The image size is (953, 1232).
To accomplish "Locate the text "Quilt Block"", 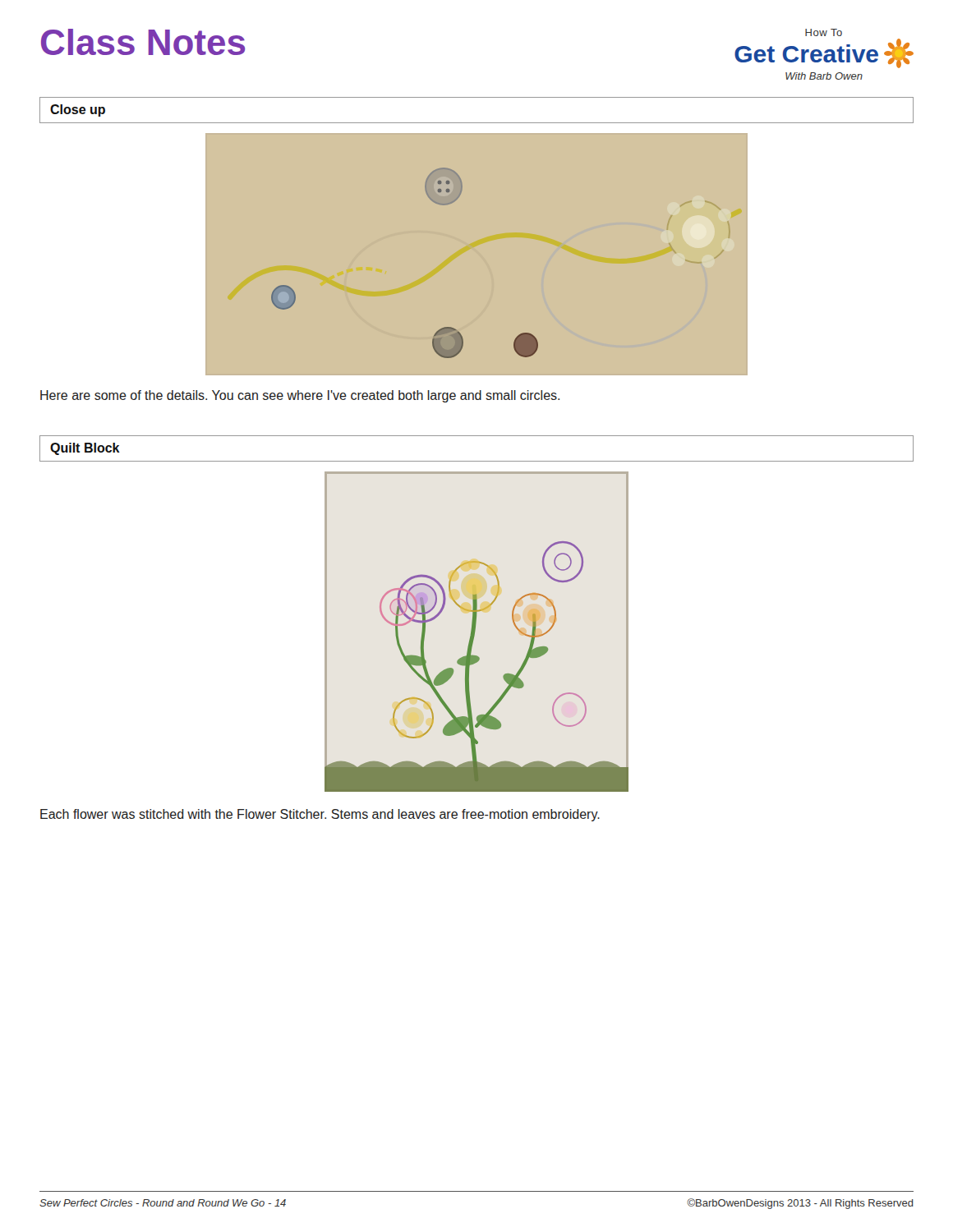I will pyautogui.click(x=85, y=448).
